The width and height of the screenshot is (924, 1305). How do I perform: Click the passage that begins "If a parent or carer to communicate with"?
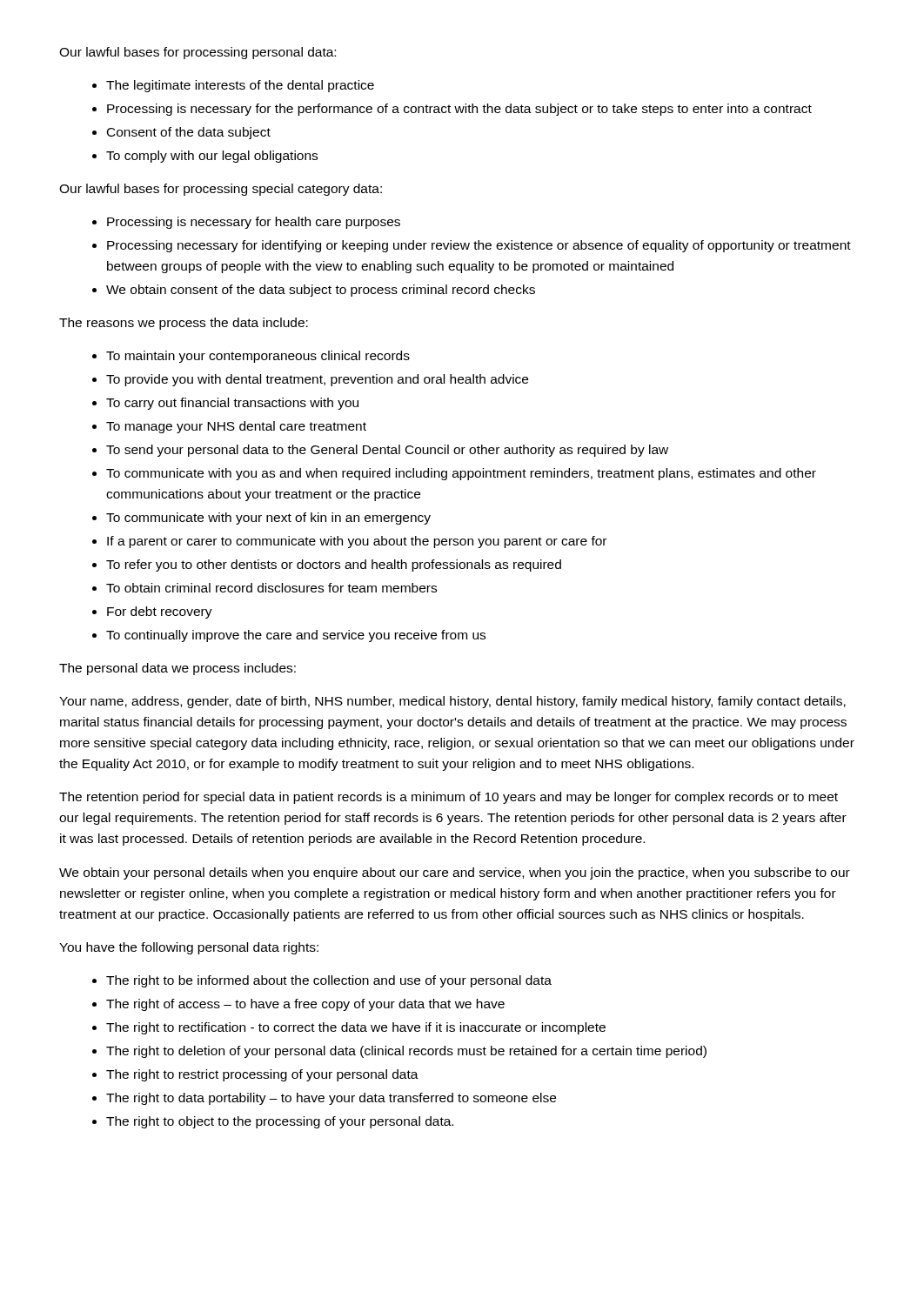click(x=357, y=541)
